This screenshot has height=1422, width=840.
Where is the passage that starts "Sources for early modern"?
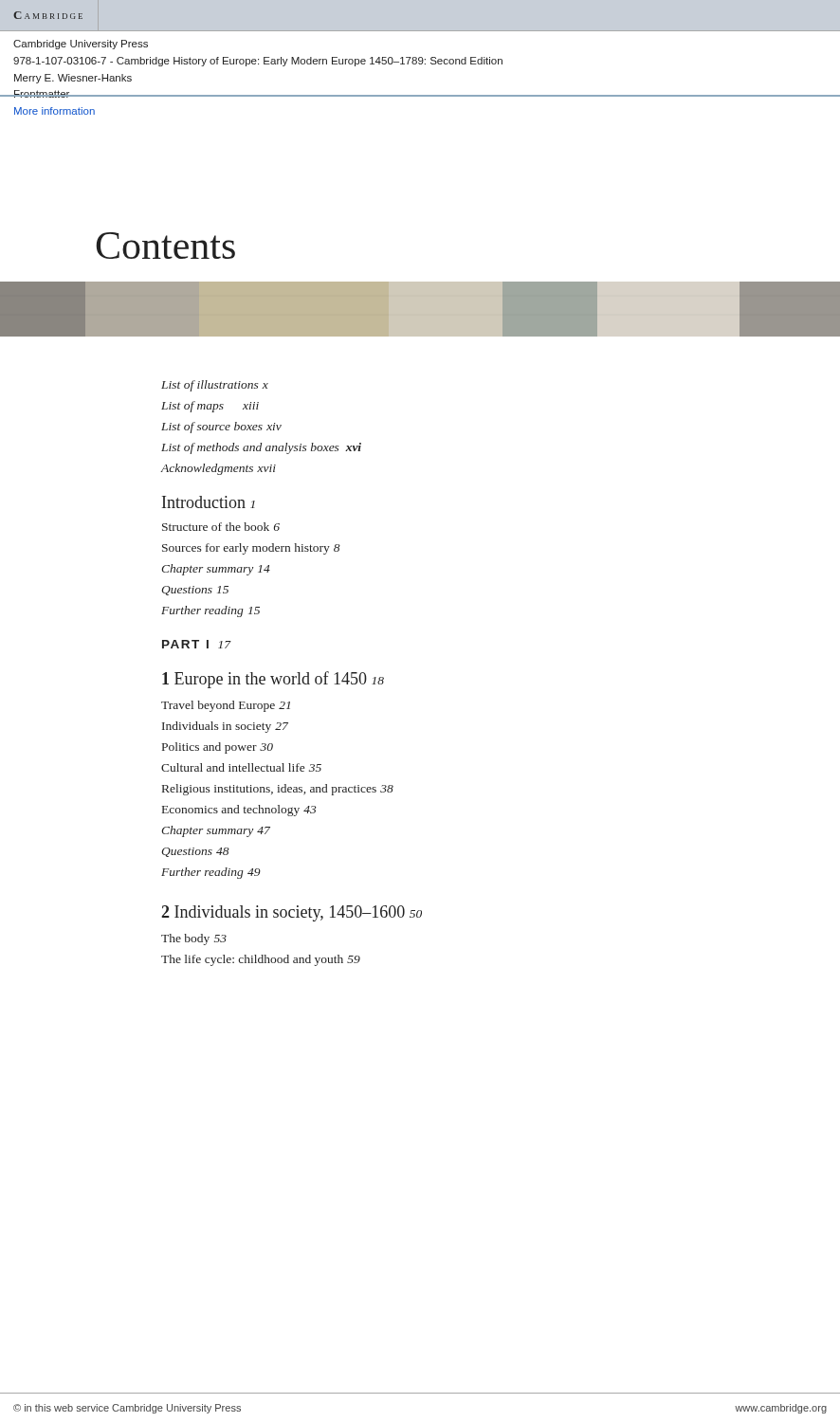pyautogui.click(x=251, y=547)
